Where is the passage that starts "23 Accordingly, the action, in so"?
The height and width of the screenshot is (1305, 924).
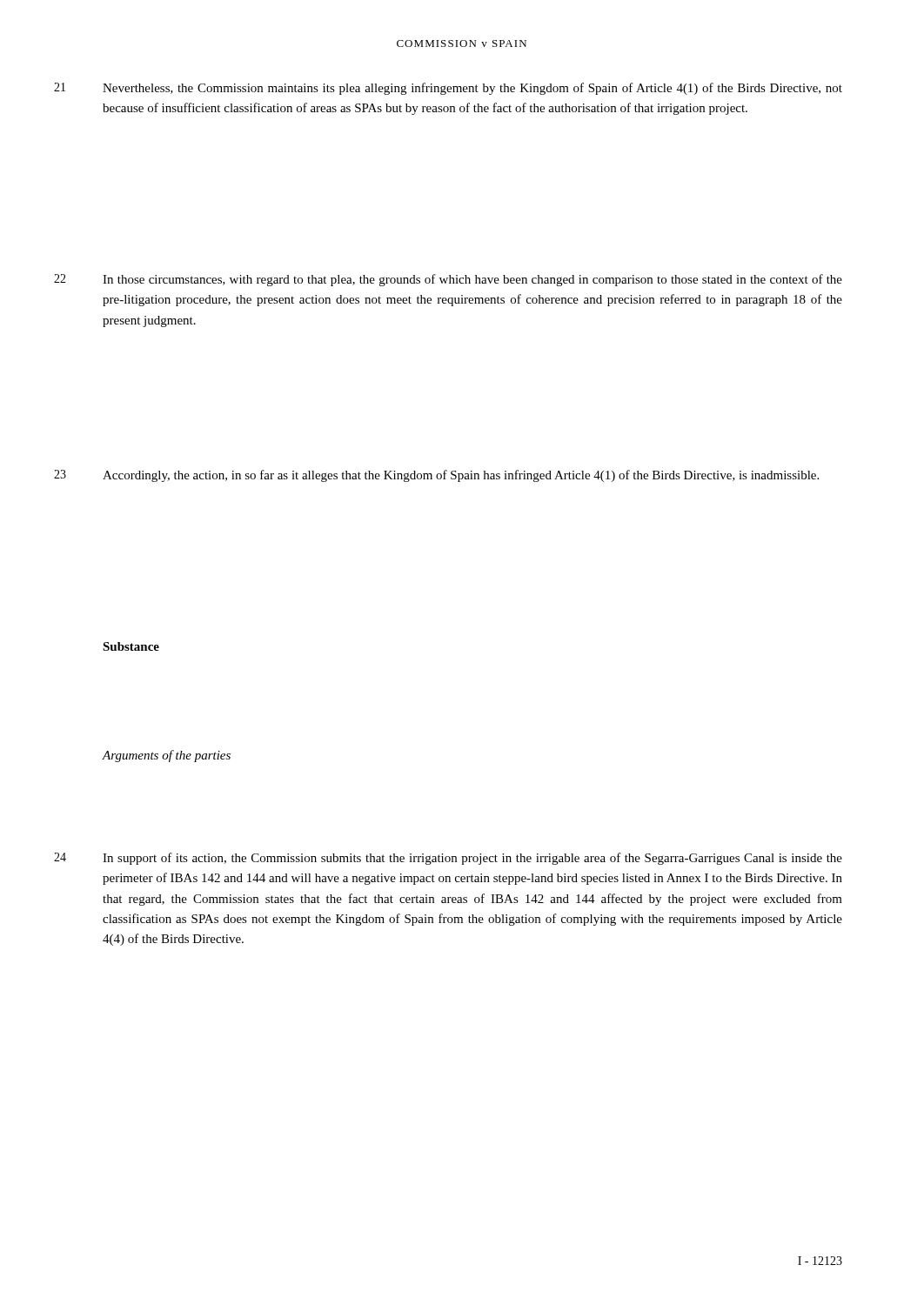click(x=461, y=475)
